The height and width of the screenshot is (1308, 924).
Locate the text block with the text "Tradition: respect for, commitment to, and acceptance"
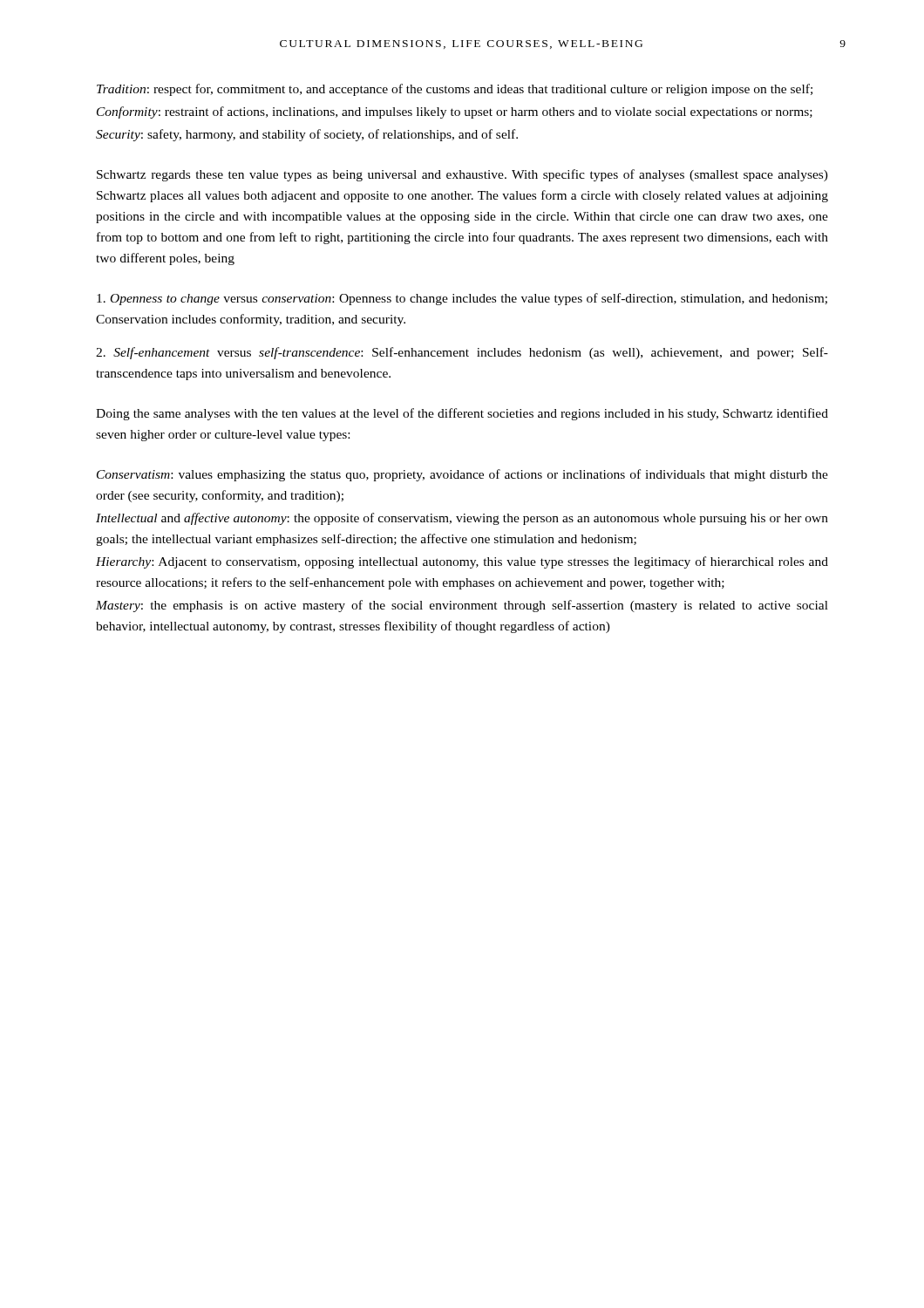(x=455, y=88)
